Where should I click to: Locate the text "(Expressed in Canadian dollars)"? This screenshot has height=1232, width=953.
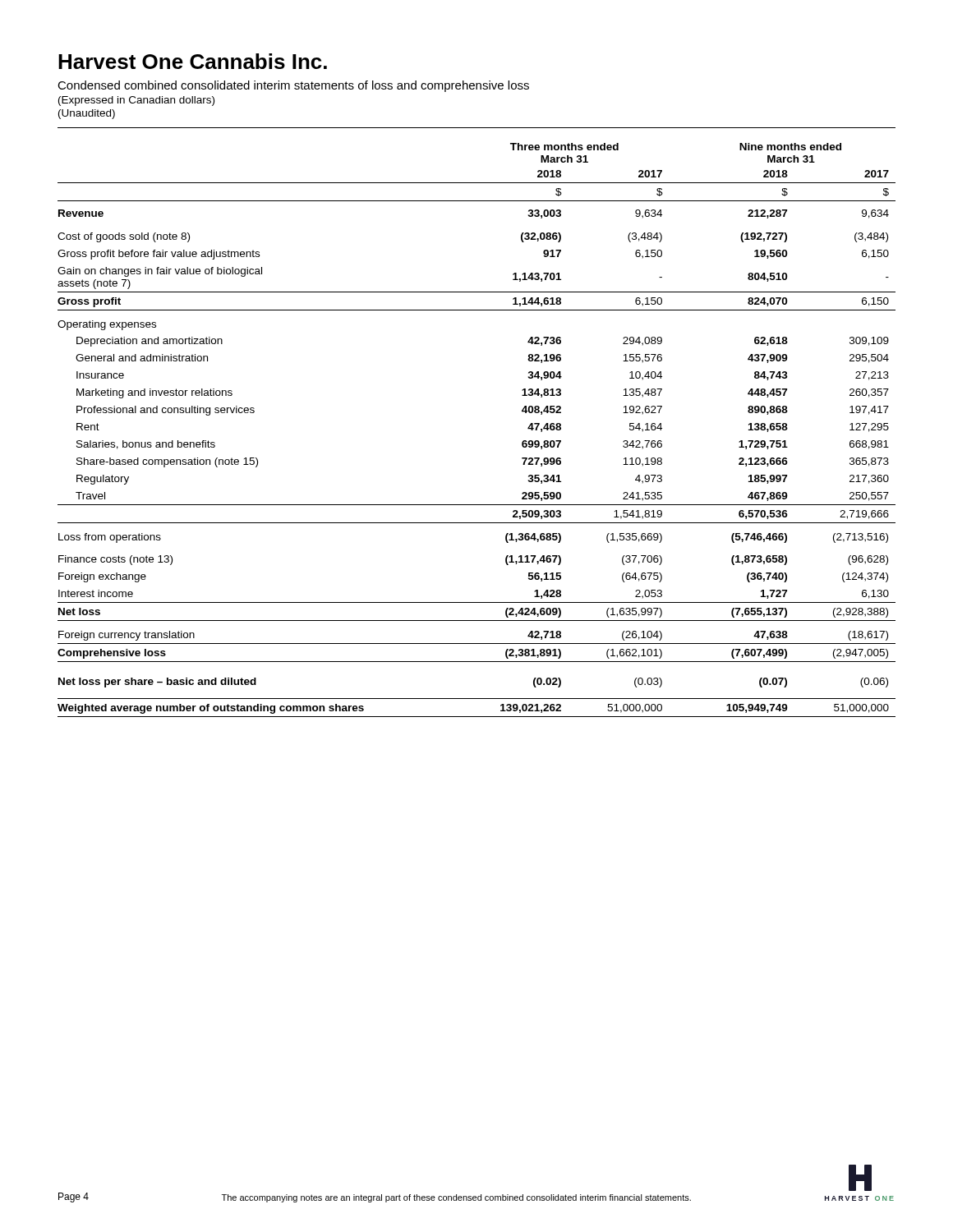click(x=136, y=100)
